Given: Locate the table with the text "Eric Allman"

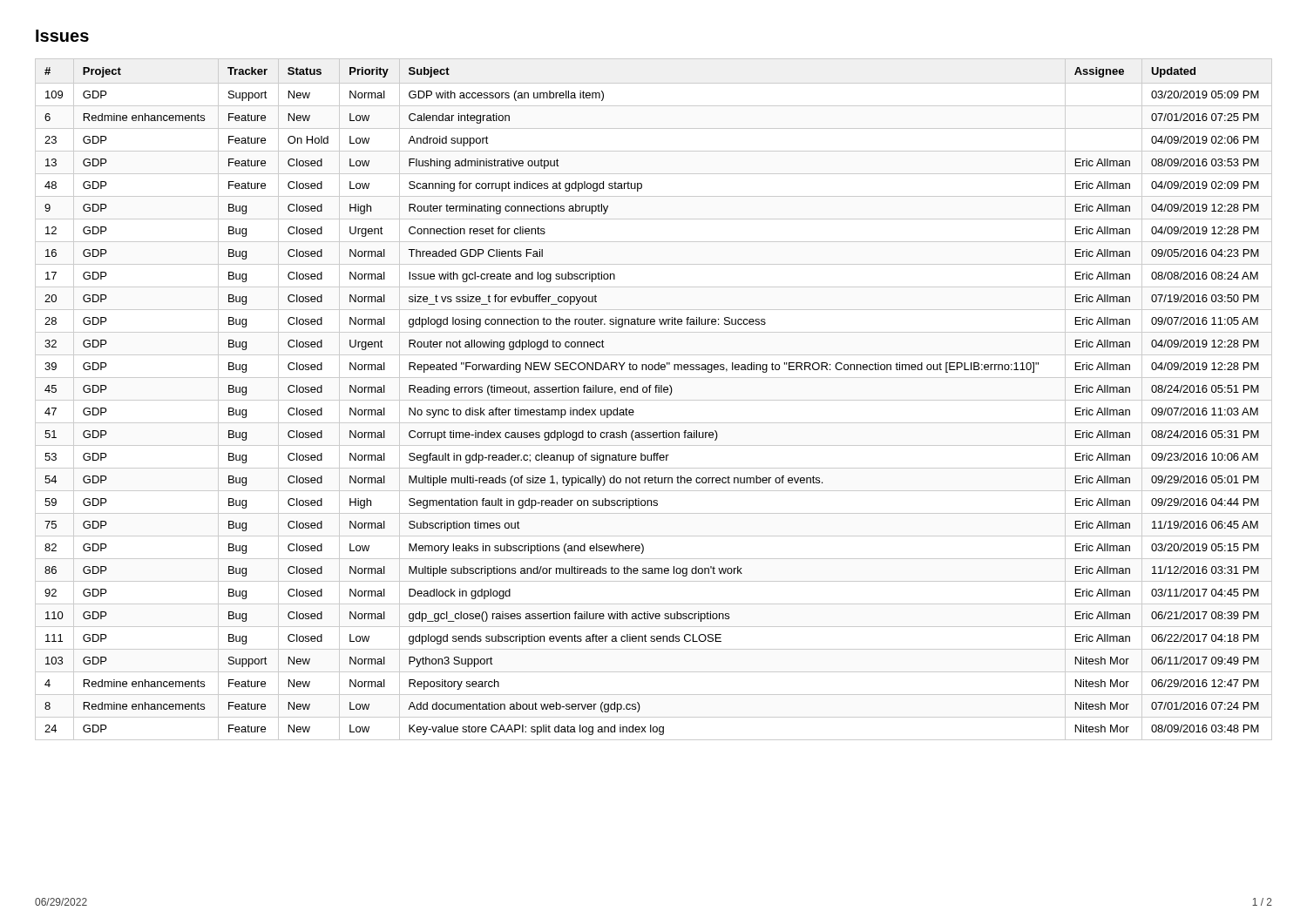Looking at the screenshot, I should click(654, 399).
